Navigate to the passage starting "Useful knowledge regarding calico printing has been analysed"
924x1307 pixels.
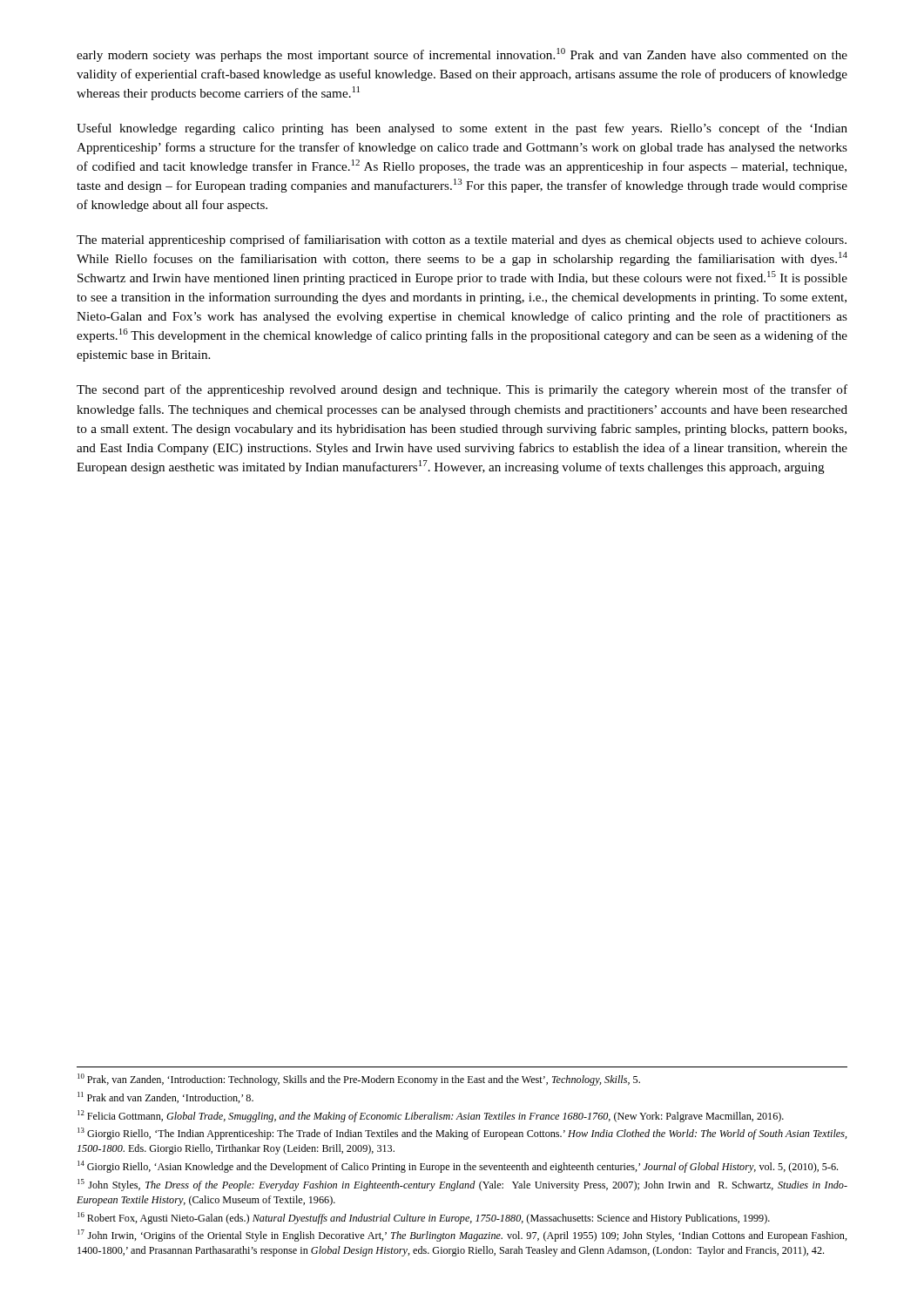click(x=462, y=166)
